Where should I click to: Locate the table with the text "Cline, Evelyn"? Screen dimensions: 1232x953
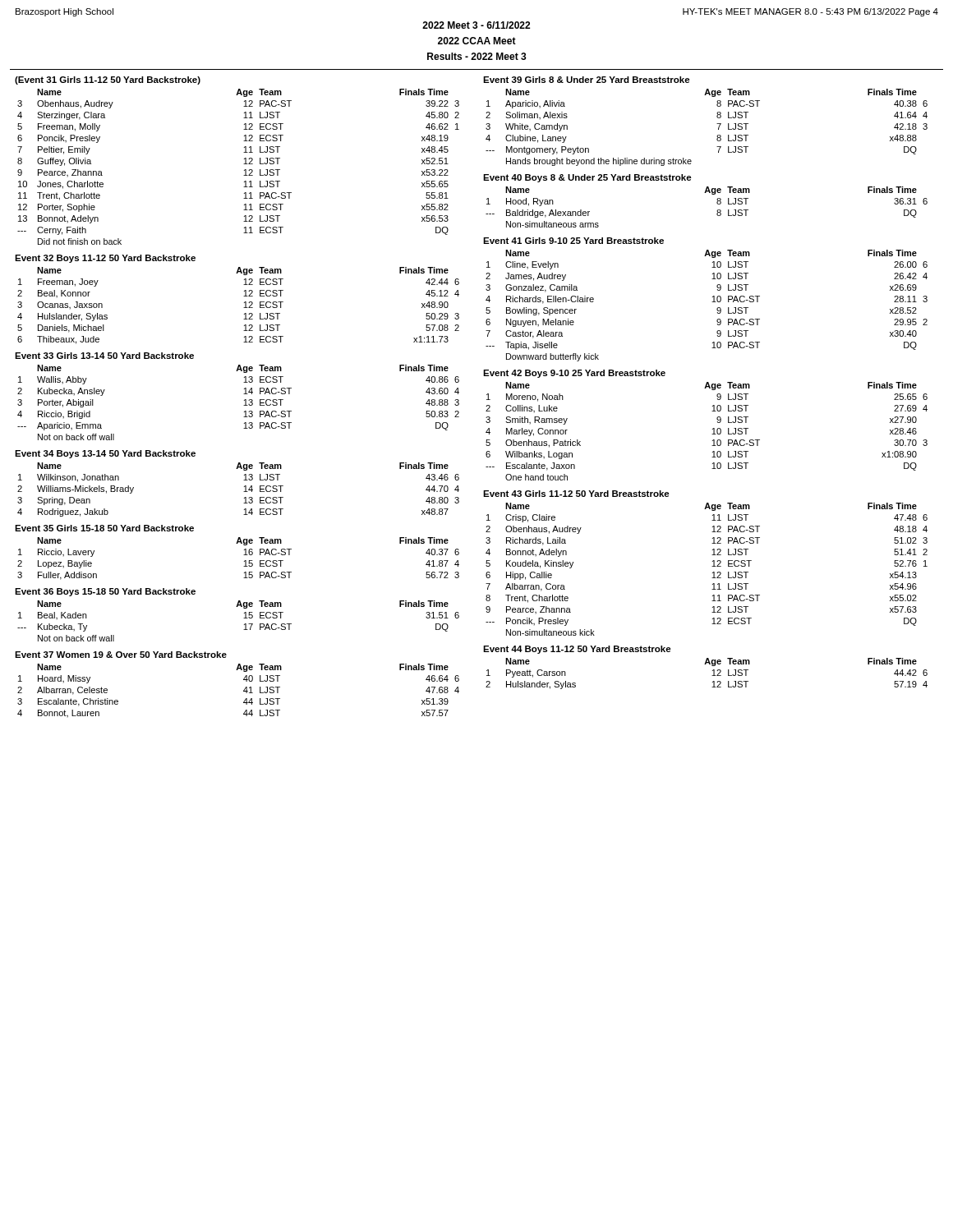click(x=711, y=304)
